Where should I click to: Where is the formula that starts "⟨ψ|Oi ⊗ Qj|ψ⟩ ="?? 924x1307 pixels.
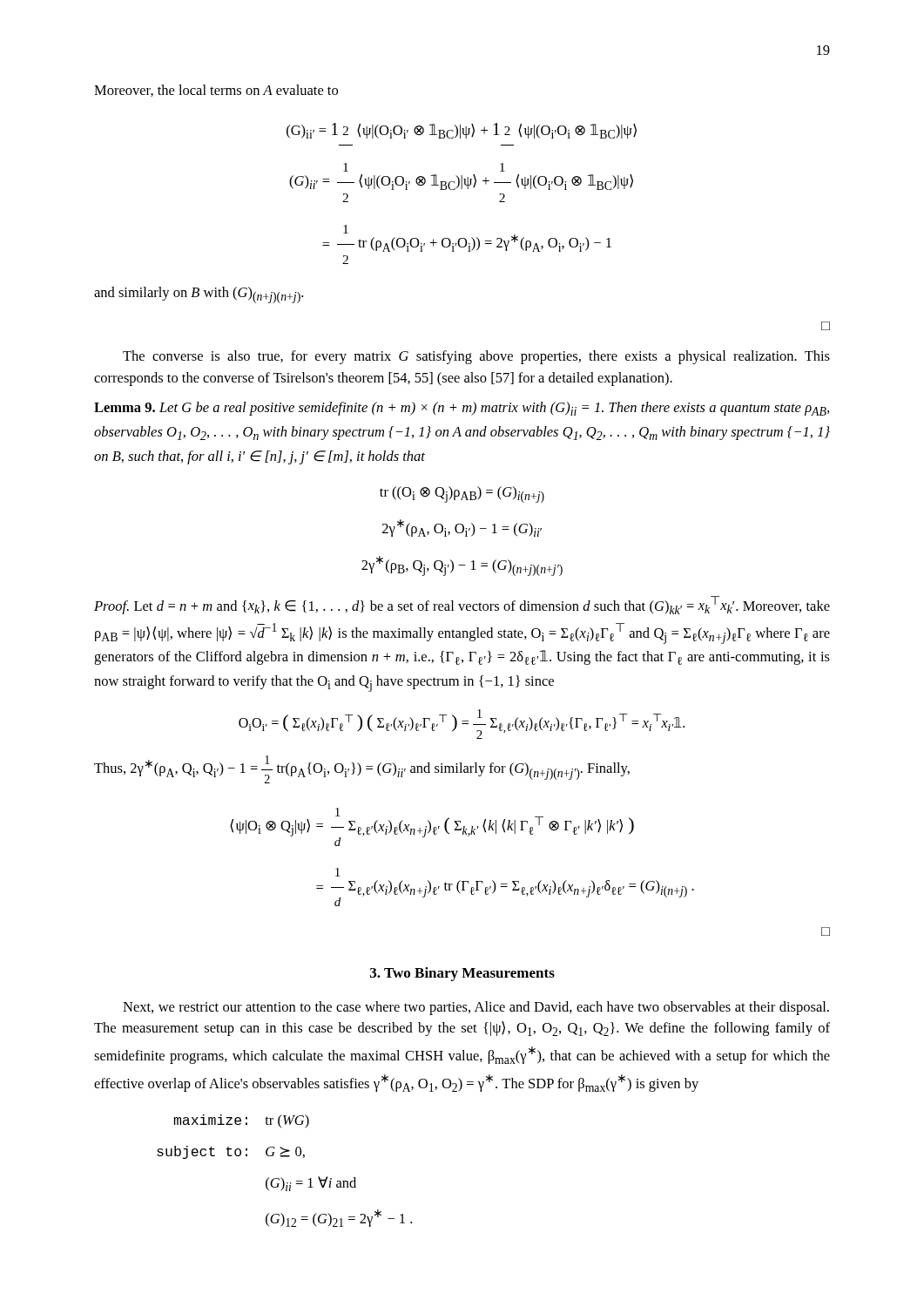tap(432, 827)
